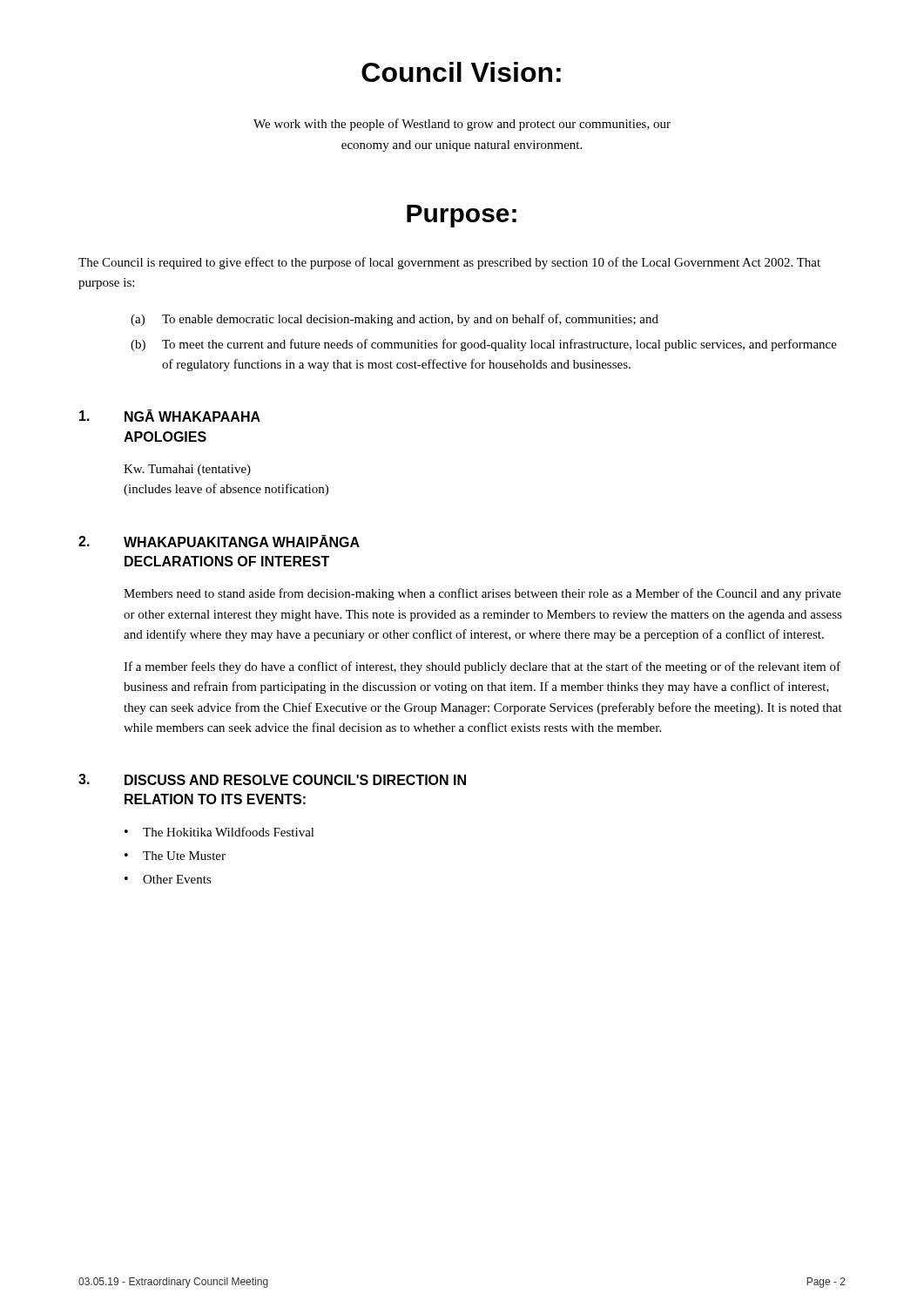The height and width of the screenshot is (1307, 924).
Task: Locate the text starting "(b) To meet the current and future"
Action: tap(488, 355)
